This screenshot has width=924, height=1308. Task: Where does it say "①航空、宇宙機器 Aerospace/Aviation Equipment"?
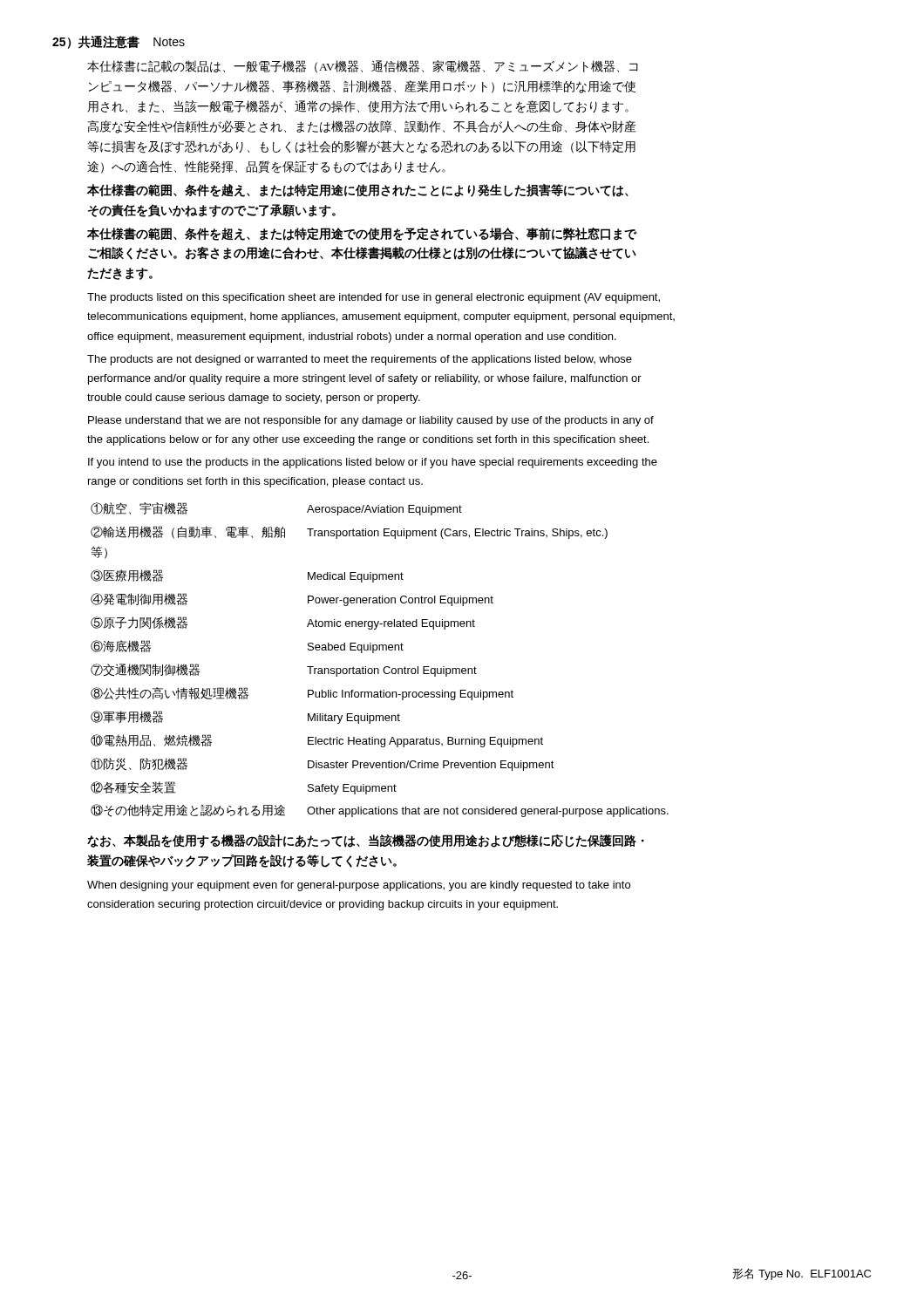[x=145, y=509]
